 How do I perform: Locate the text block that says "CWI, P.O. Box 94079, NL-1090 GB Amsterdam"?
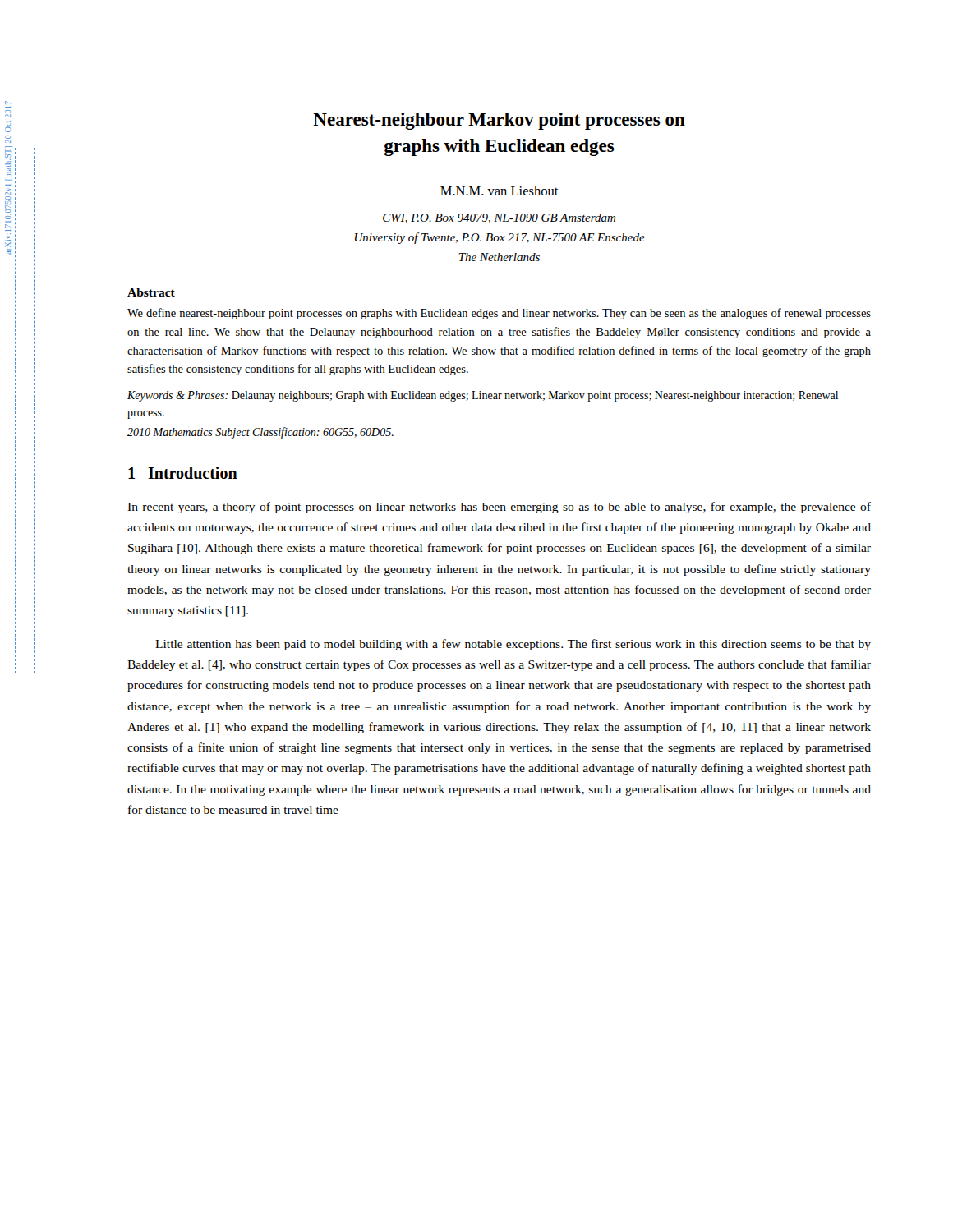[x=499, y=238]
